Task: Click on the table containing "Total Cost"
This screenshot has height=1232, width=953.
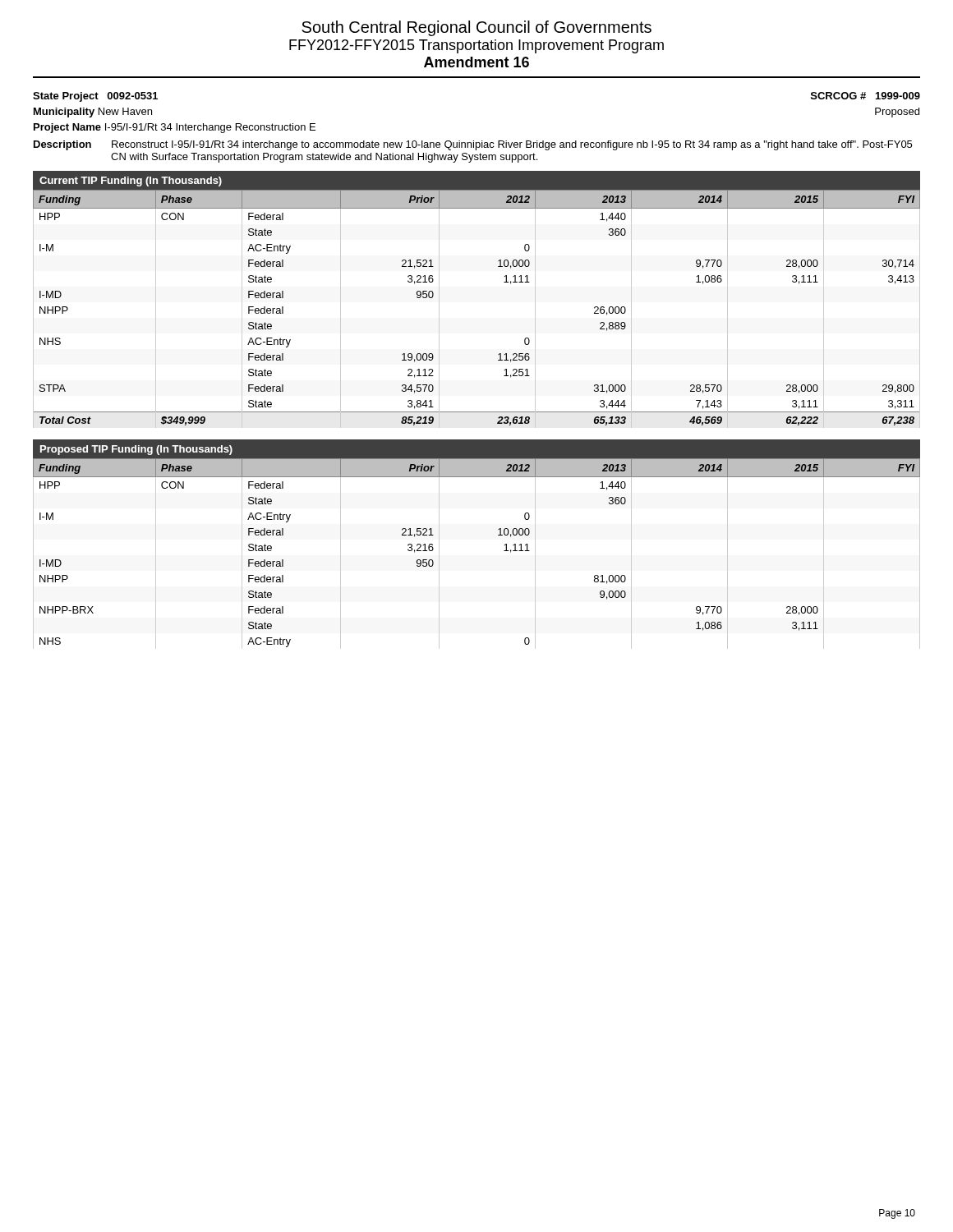Action: 476,309
